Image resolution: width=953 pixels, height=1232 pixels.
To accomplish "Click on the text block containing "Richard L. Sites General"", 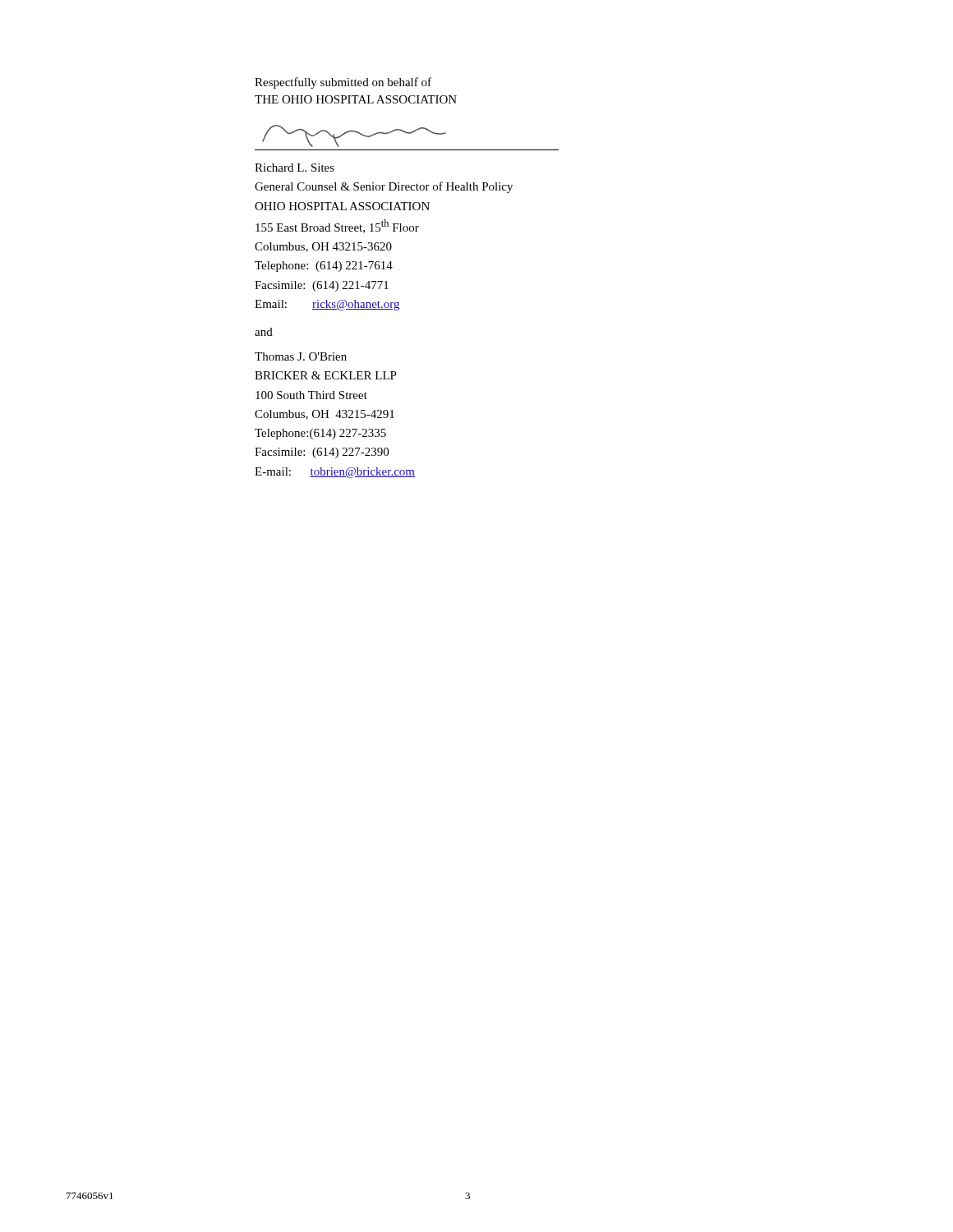I will [x=384, y=236].
